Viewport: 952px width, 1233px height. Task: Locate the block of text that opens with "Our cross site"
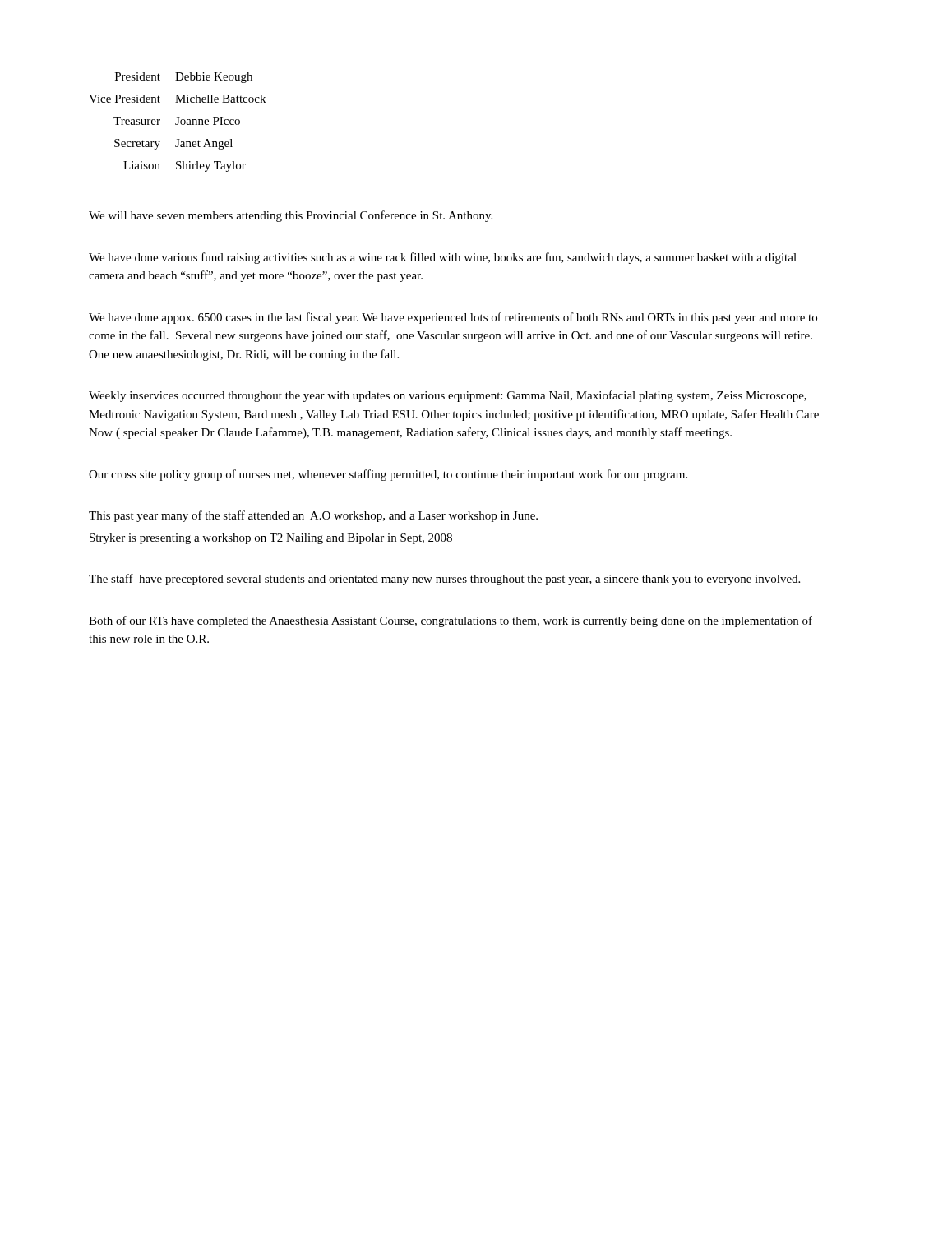(389, 474)
